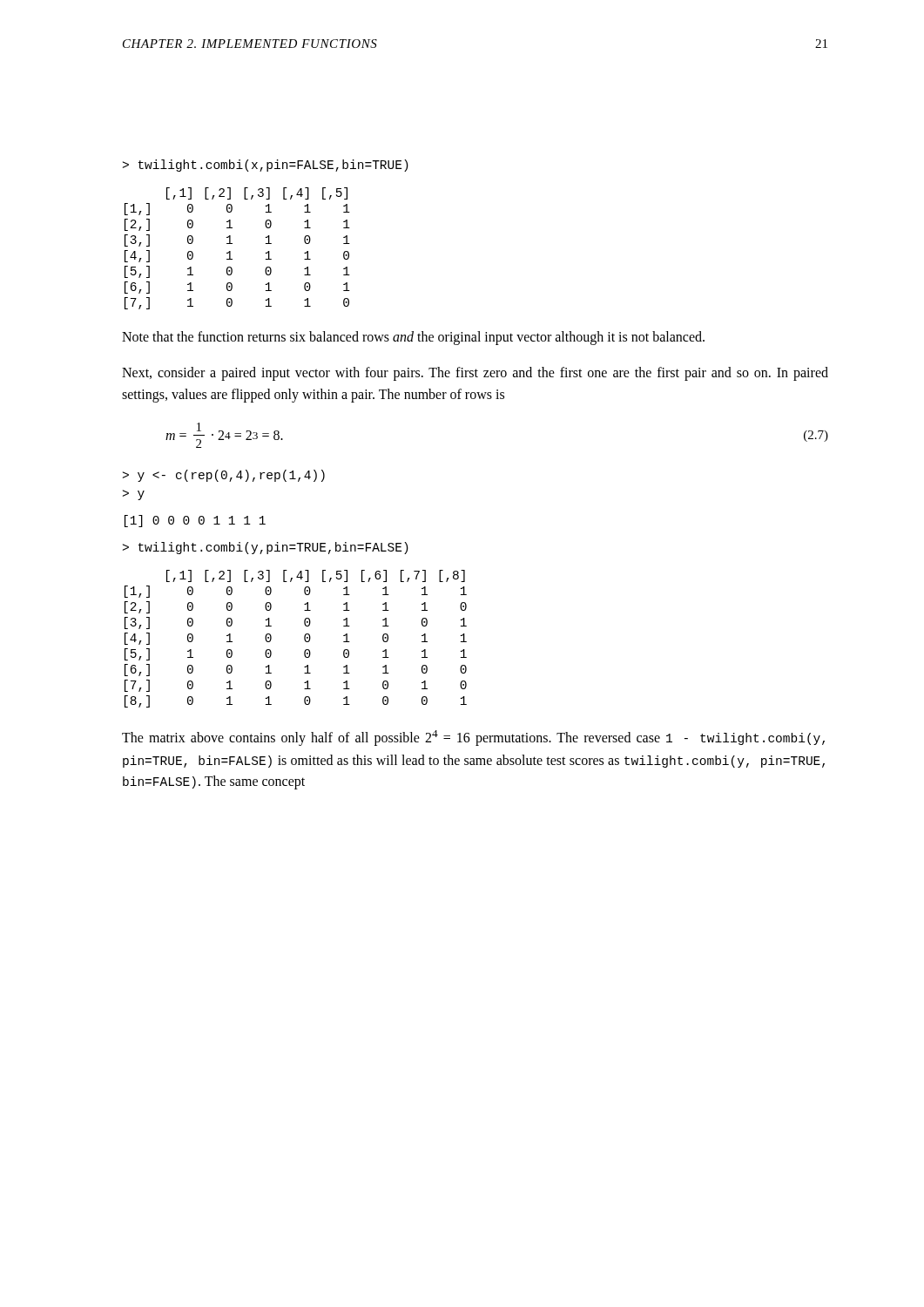The image size is (924, 1307).
Task: Click on the text containing "> y y"
Action: pyautogui.click(x=224, y=476)
